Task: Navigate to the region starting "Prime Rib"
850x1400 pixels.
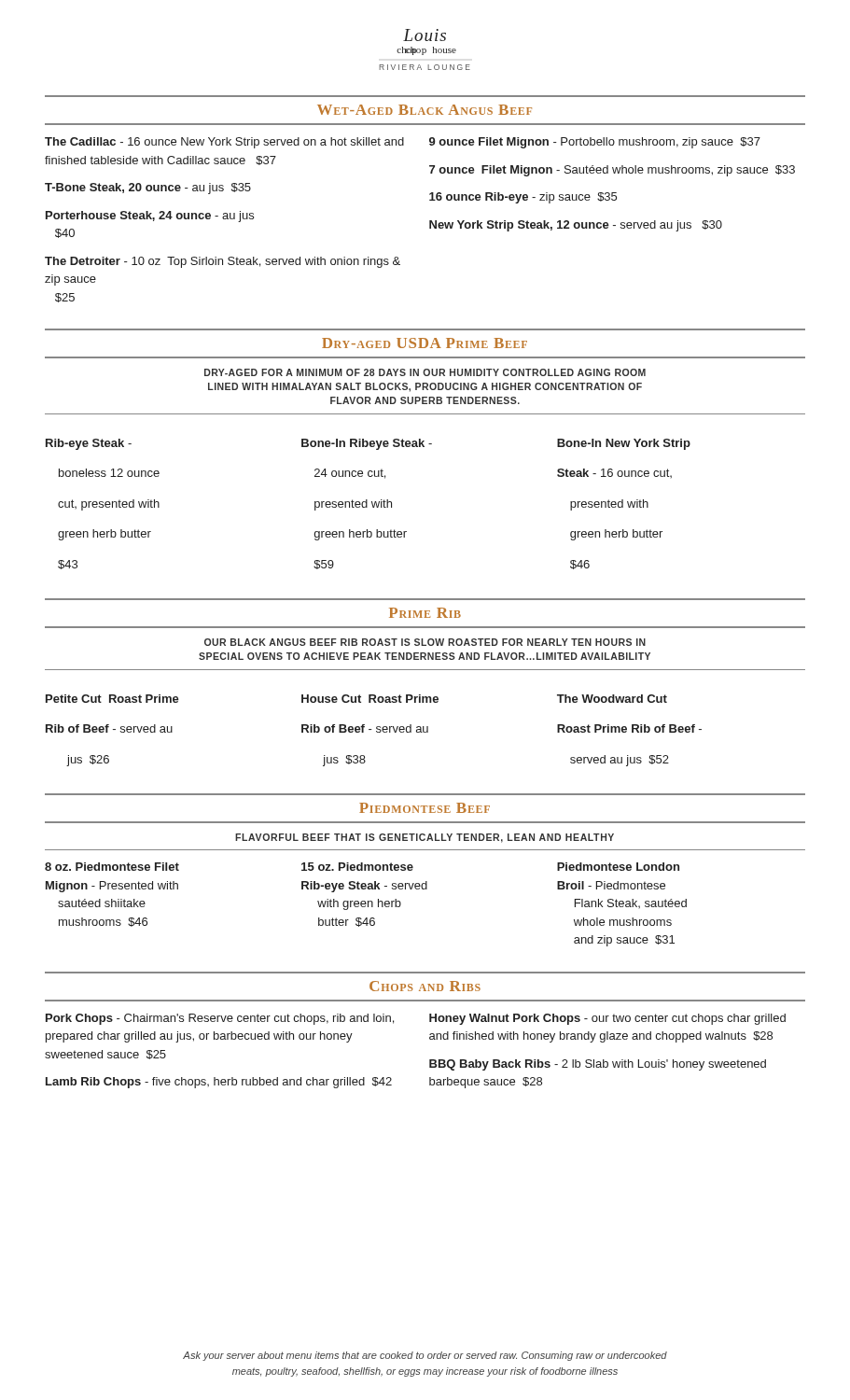Action: [x=425, y=613]
